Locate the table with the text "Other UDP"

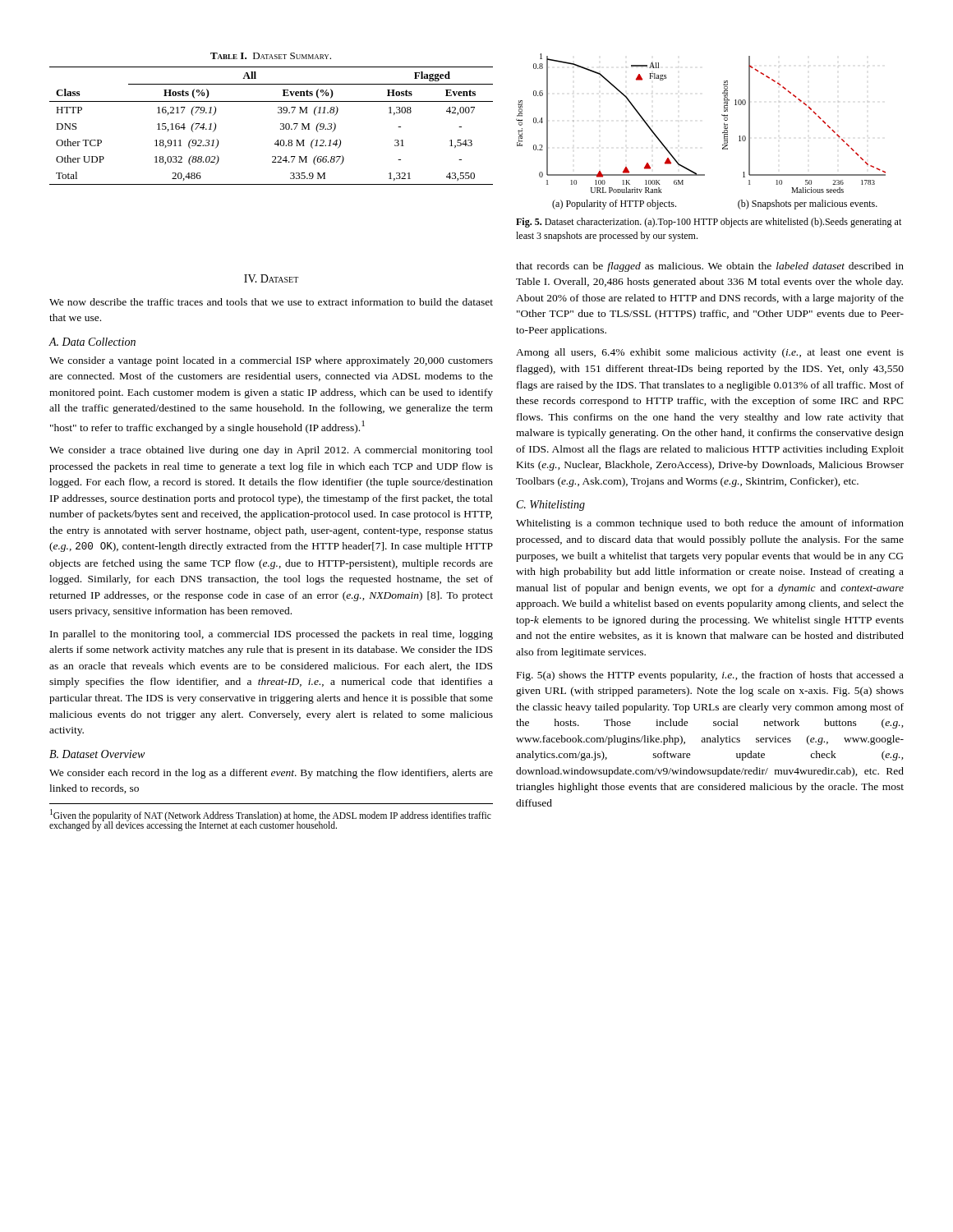coord(271,126)
